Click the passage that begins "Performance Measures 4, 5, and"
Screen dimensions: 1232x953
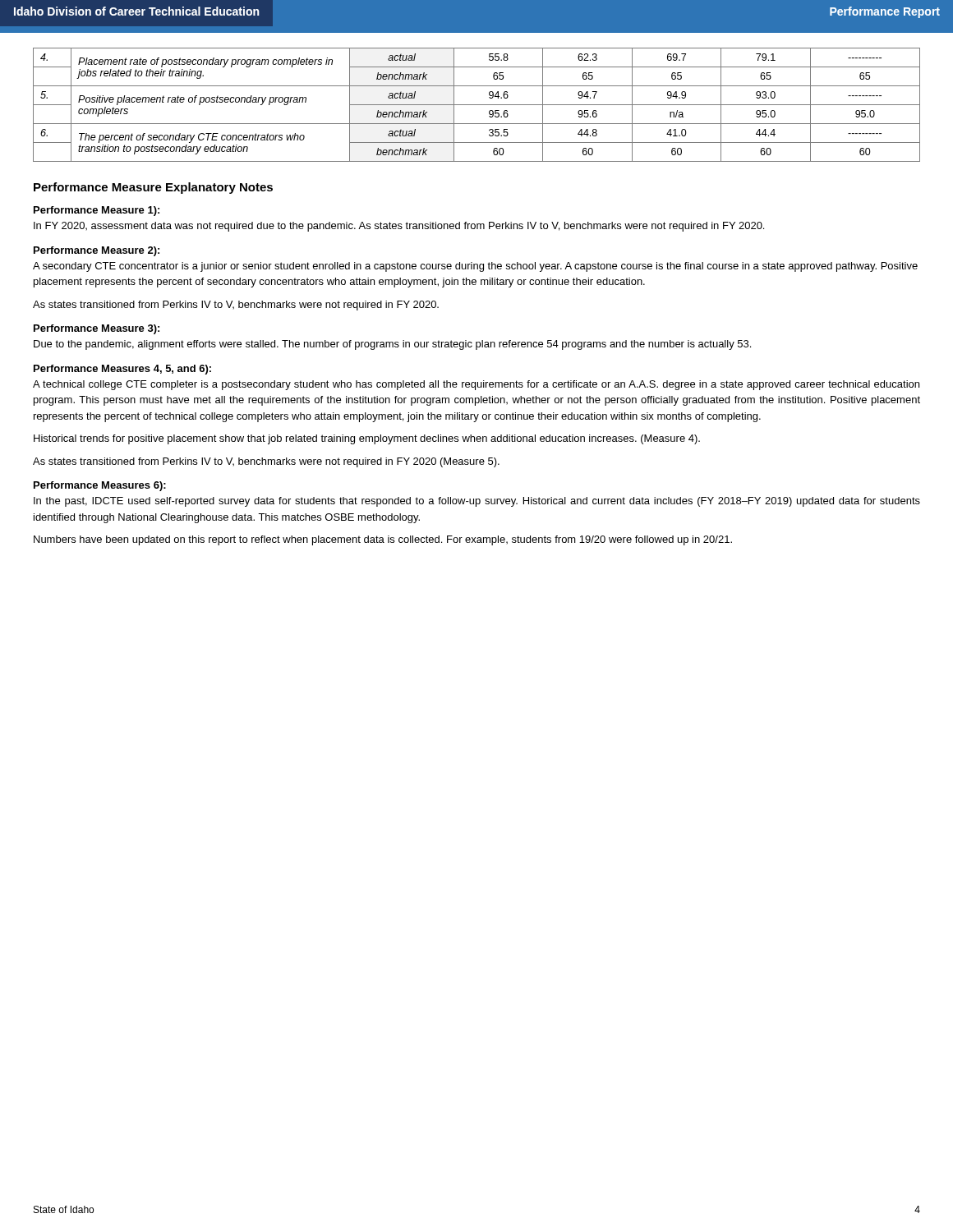pos(476,415)
